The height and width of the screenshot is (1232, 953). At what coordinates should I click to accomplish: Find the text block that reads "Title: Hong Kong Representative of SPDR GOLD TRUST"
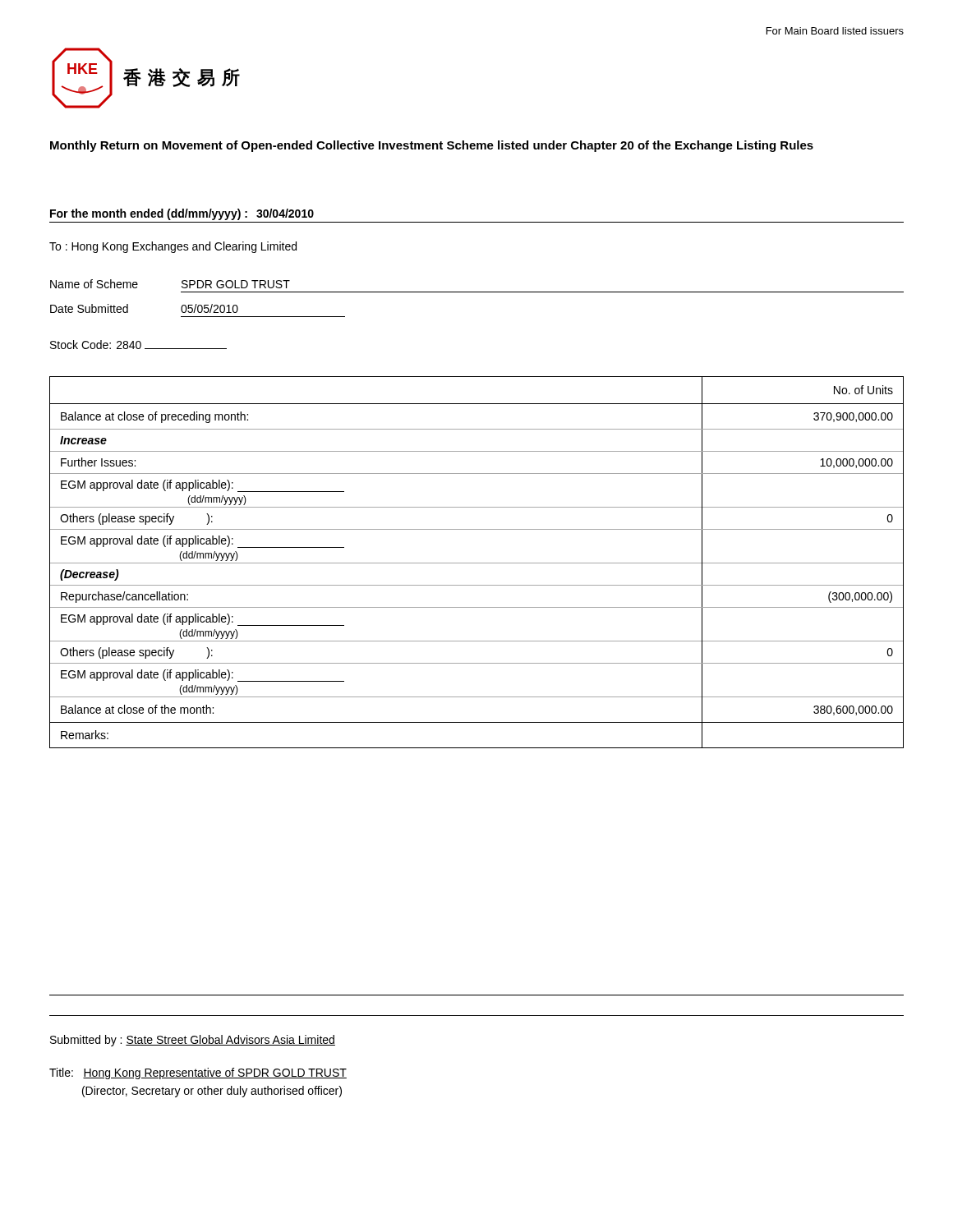pyautogui.click(x=198, y=1082)
